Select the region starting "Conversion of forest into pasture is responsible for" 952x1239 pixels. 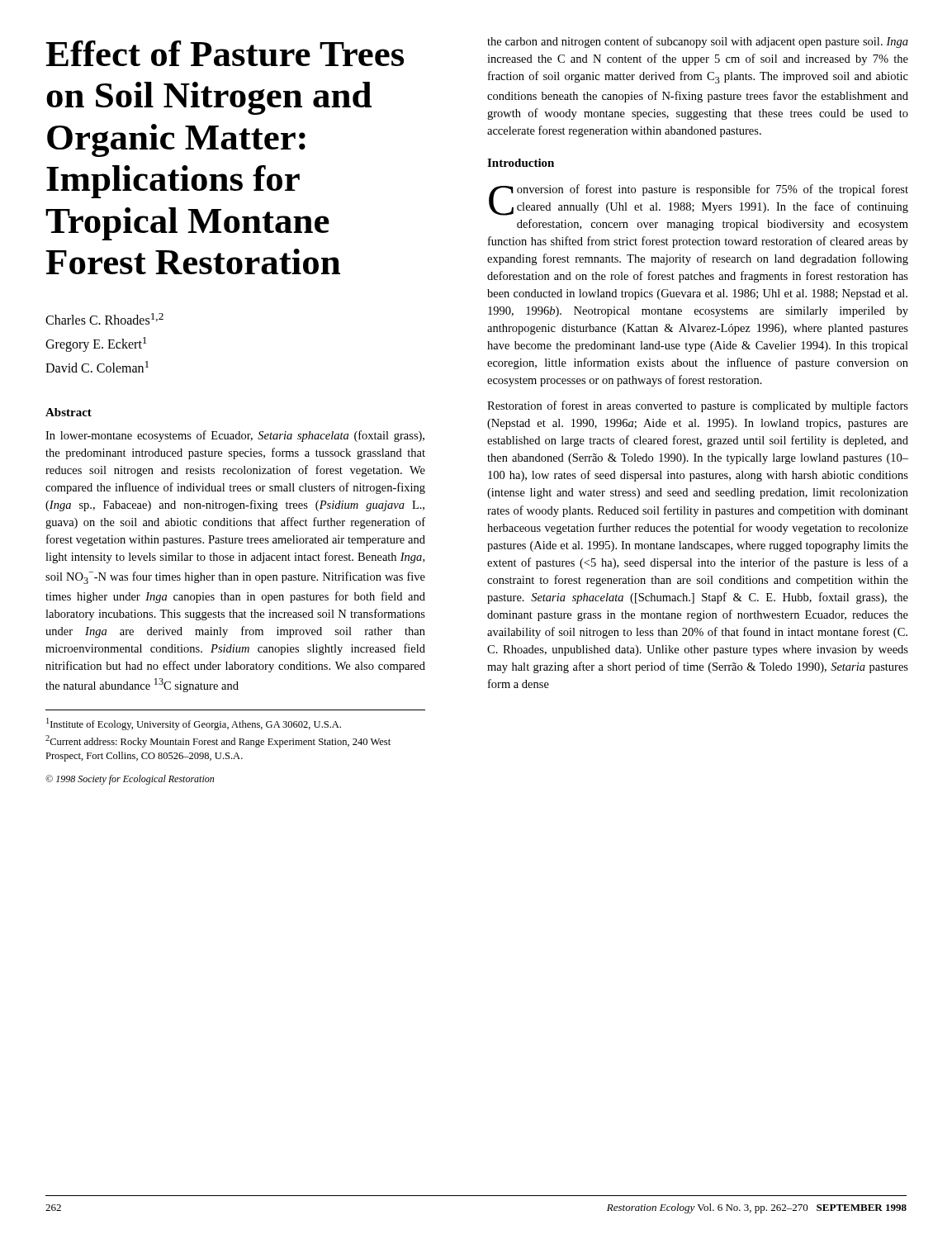[x=698, y=437]
